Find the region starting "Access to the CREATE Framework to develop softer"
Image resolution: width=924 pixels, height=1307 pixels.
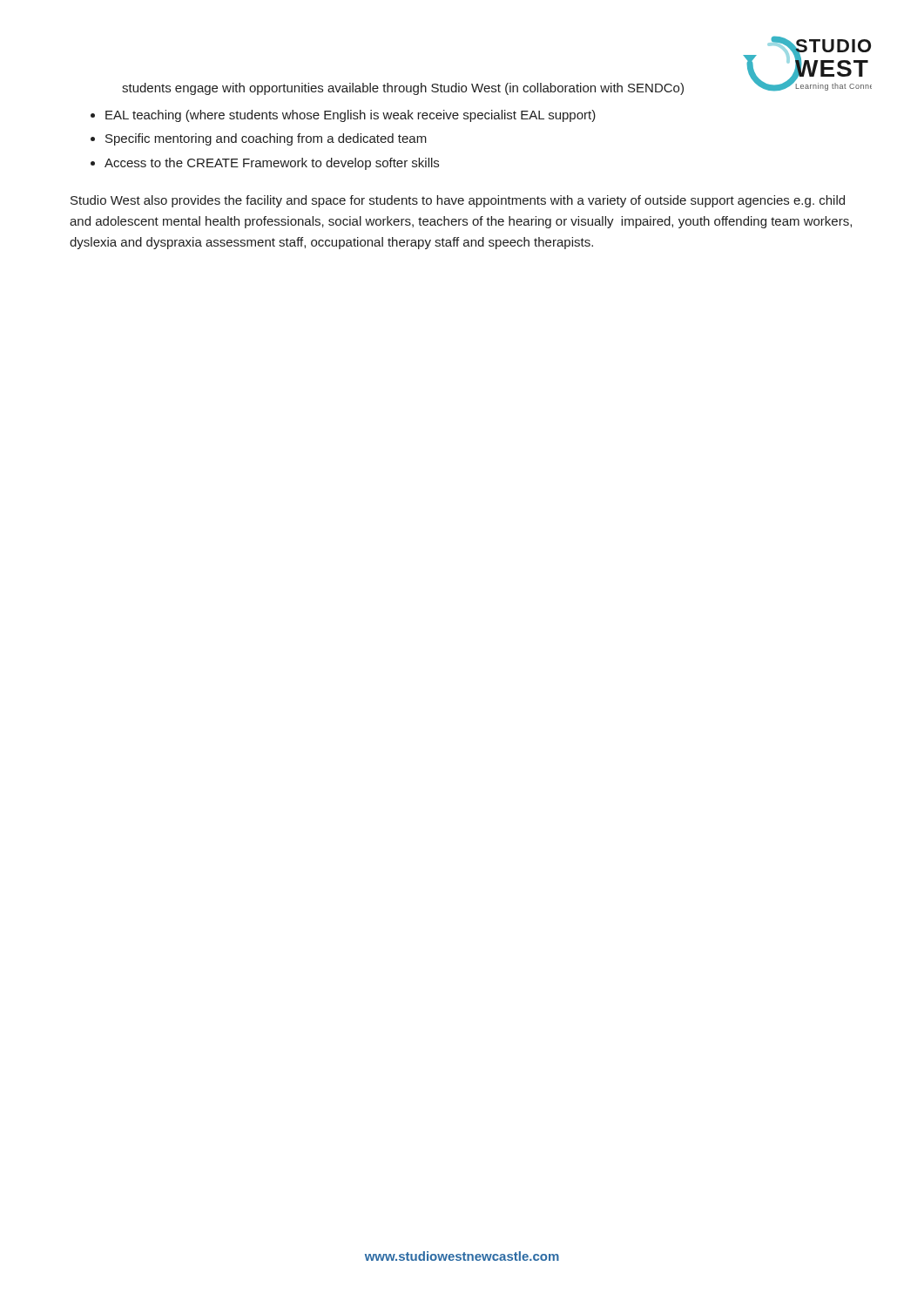(x=272, y=162)
